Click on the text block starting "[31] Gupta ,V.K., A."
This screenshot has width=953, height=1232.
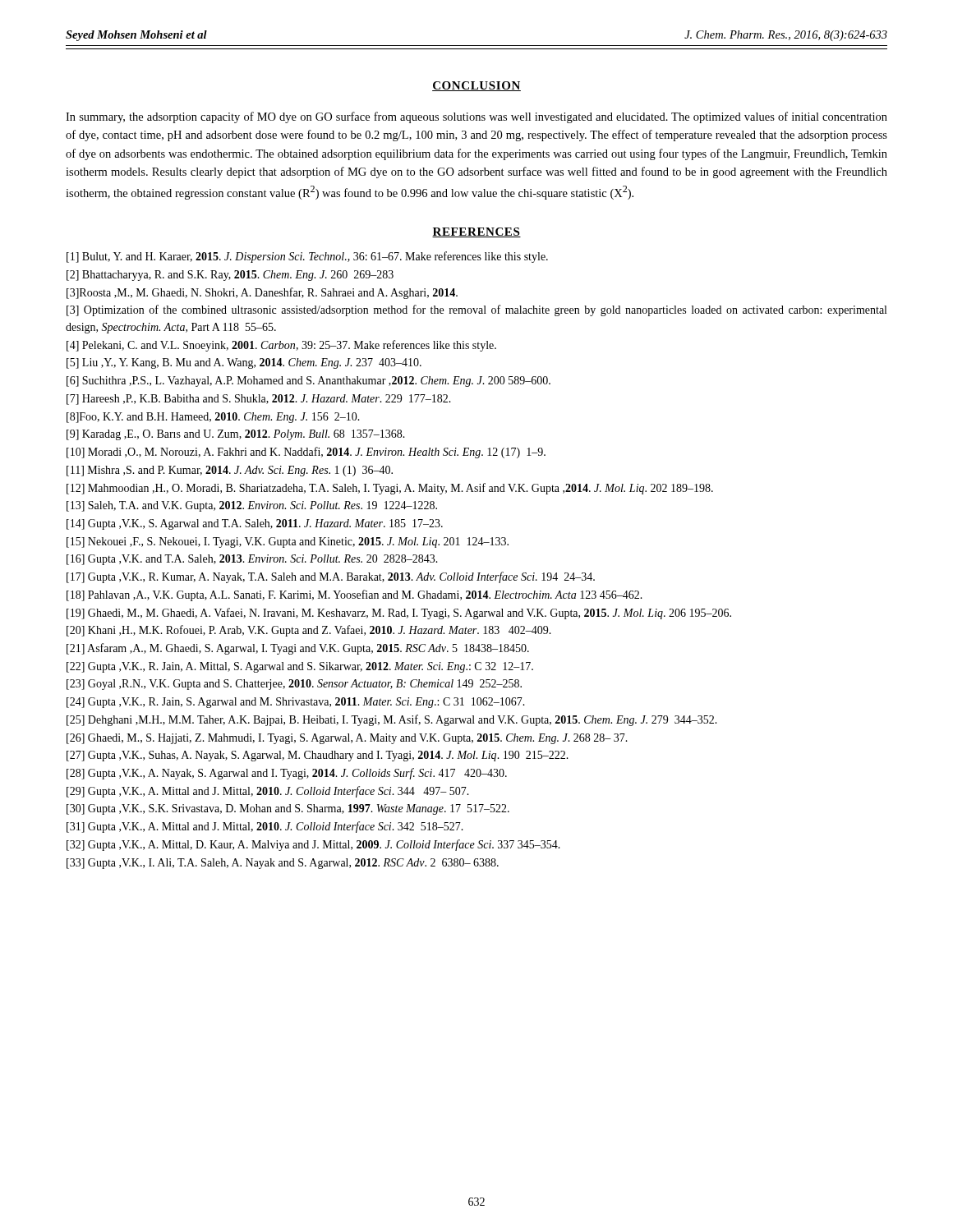[x=265, y=827]
